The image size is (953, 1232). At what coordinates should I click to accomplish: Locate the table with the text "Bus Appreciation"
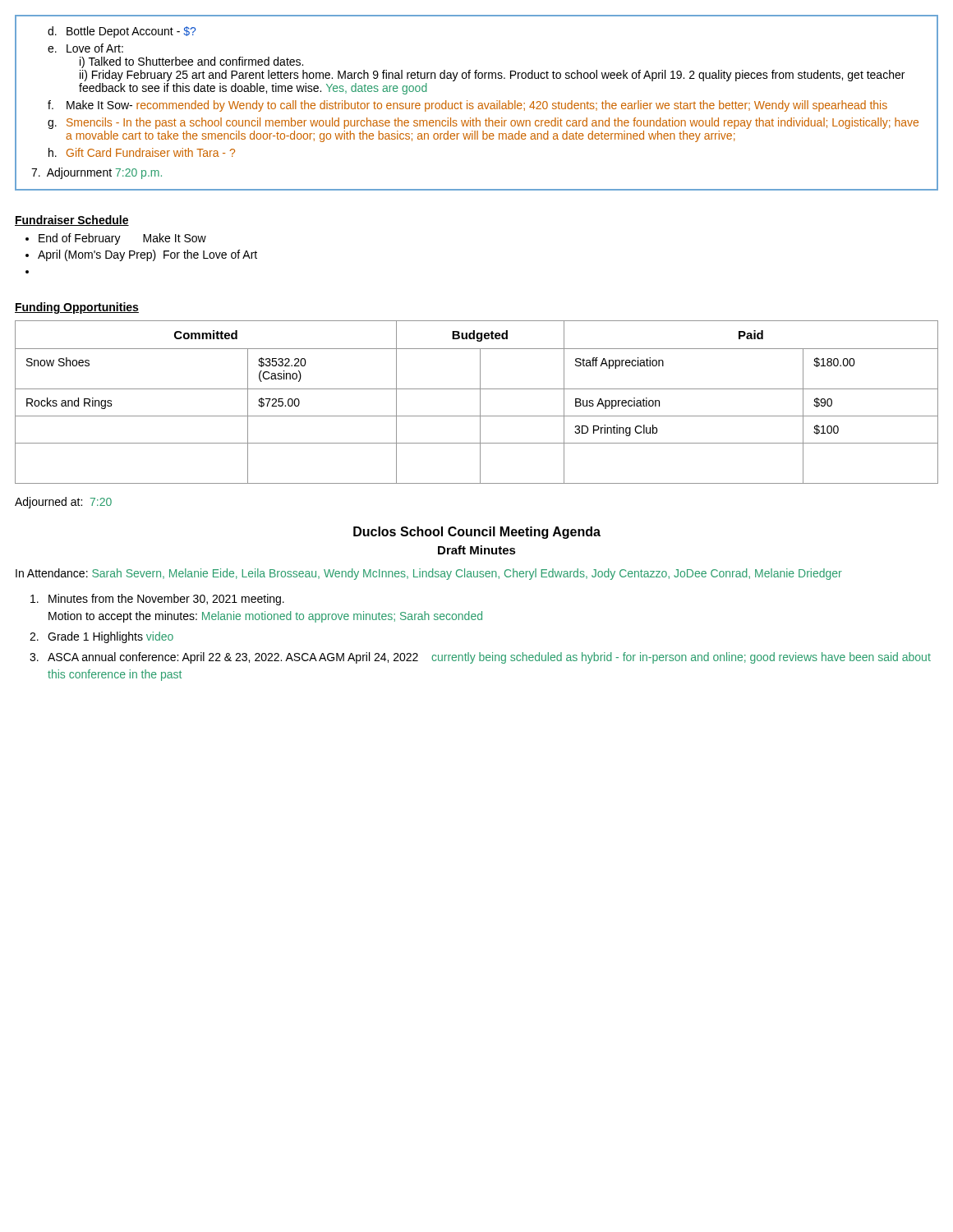coord(476,402)
